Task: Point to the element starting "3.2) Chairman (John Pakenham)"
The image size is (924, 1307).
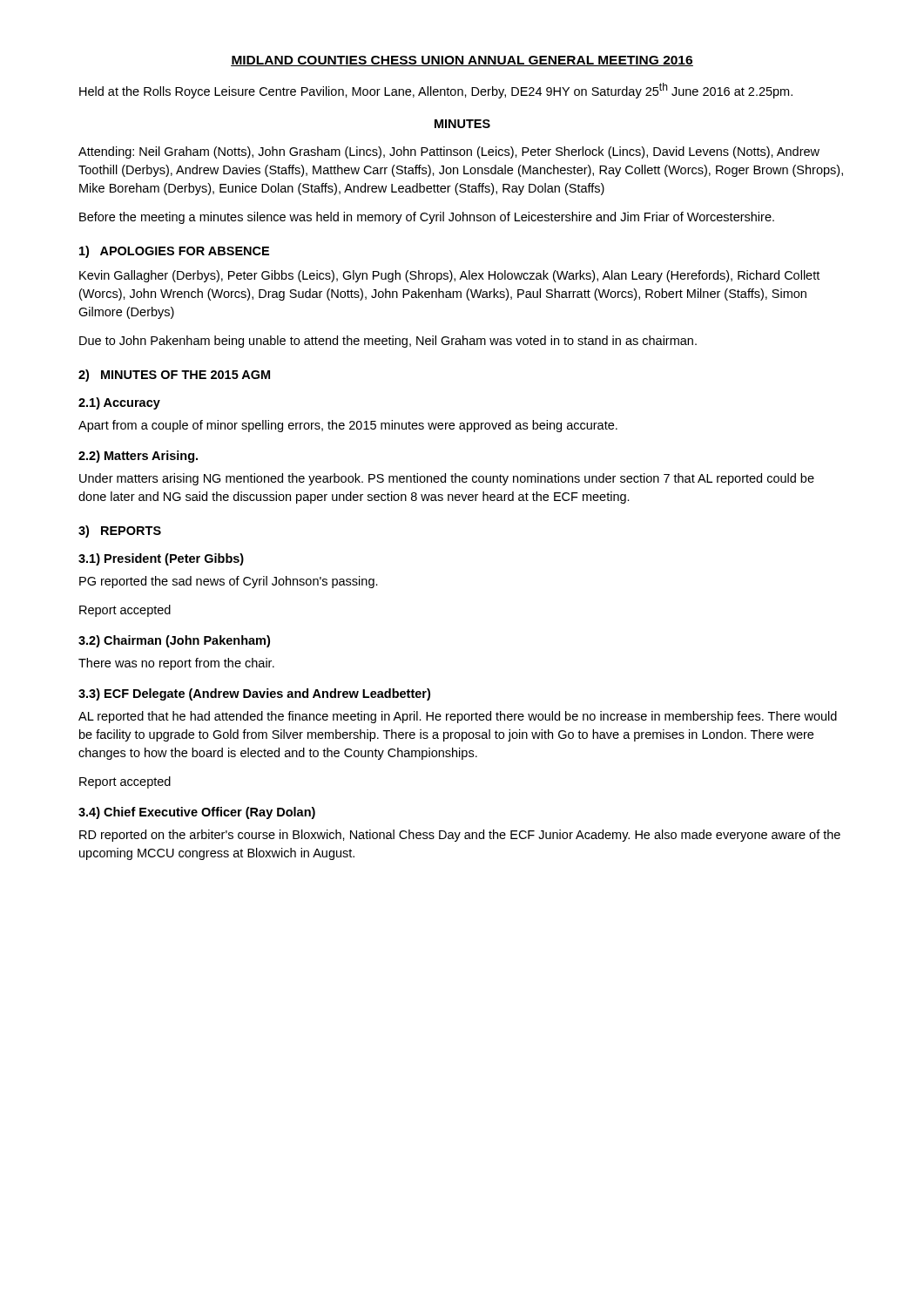Action: pyautogui.click(x=174, y=640)
